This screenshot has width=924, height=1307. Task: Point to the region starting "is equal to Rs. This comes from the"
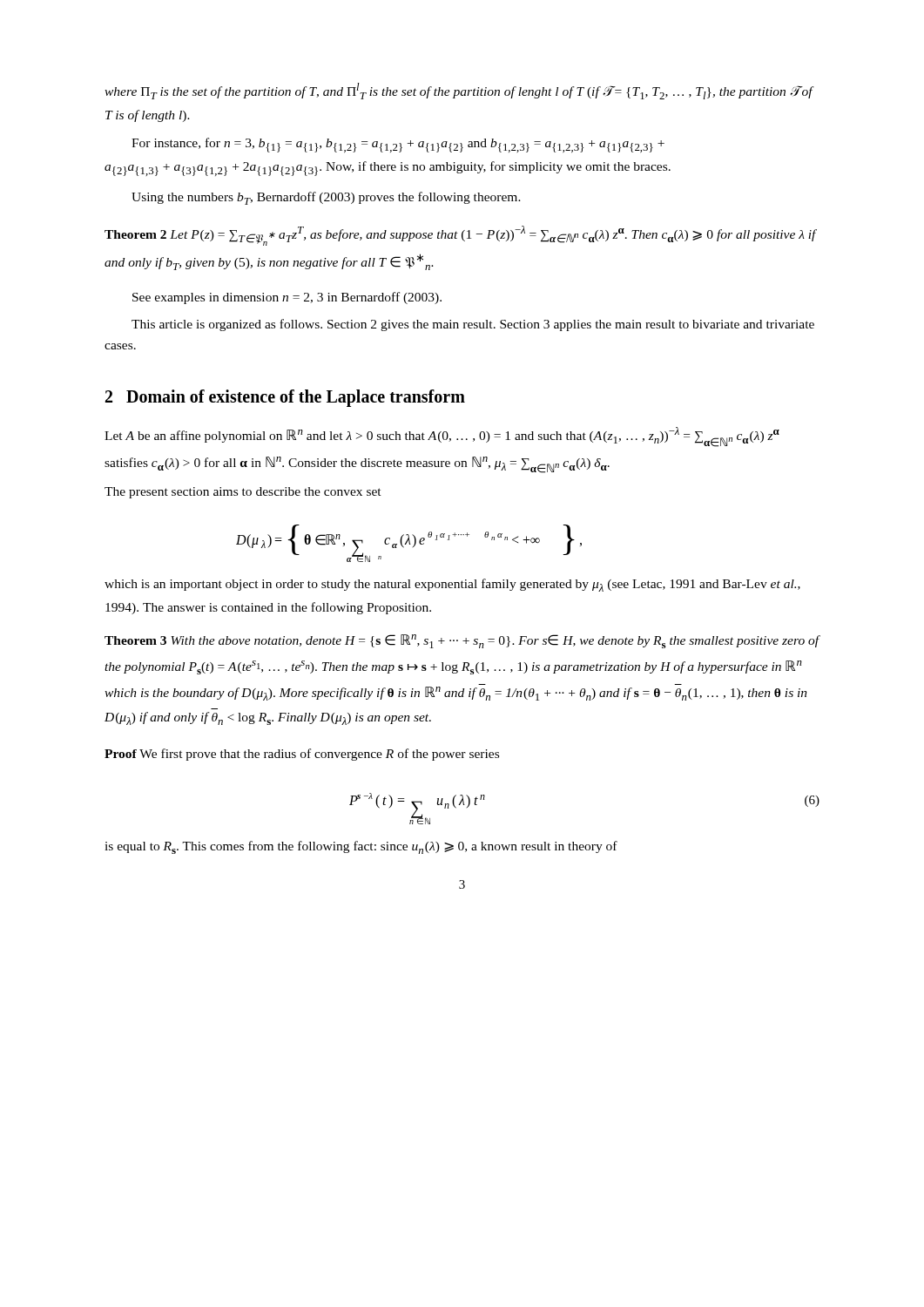coord(361,847)
